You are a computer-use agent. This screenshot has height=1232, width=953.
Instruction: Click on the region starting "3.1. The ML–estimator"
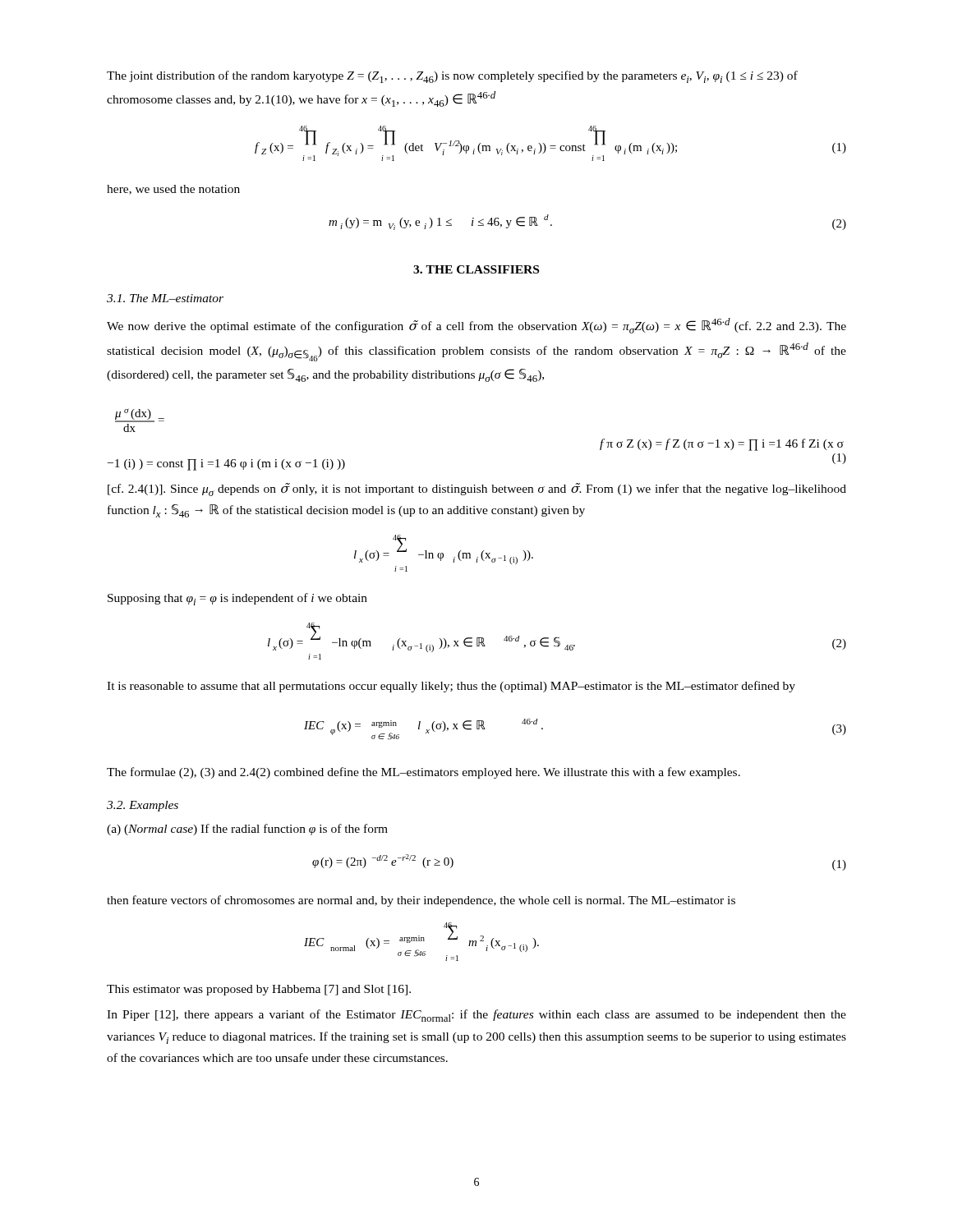click(x=165, y=298)
